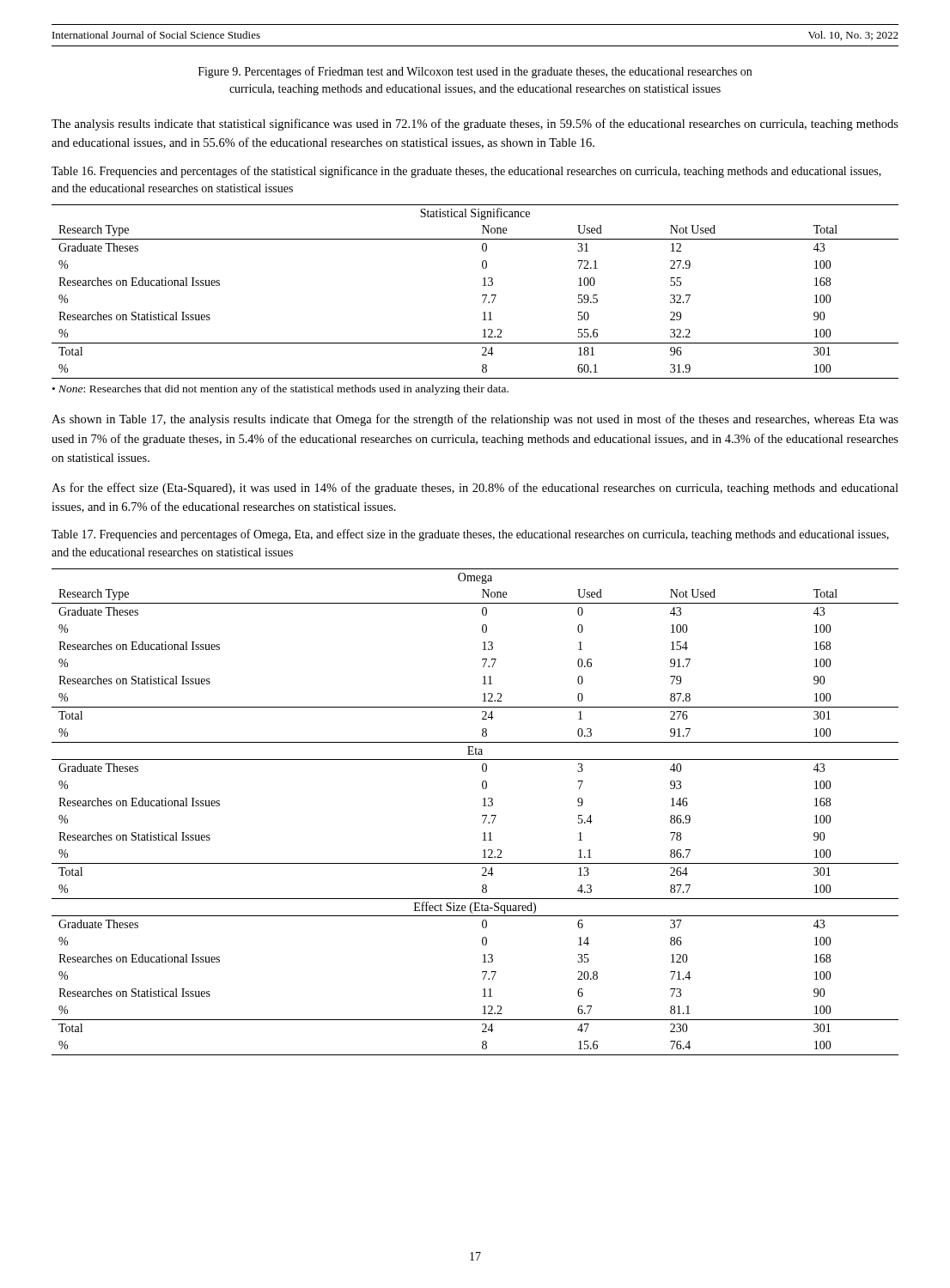The height and width of the screenshot is (1288, 950).
Task: Locate the caption that says "Table 16. Frequencies"
Action: coord(466,180)
